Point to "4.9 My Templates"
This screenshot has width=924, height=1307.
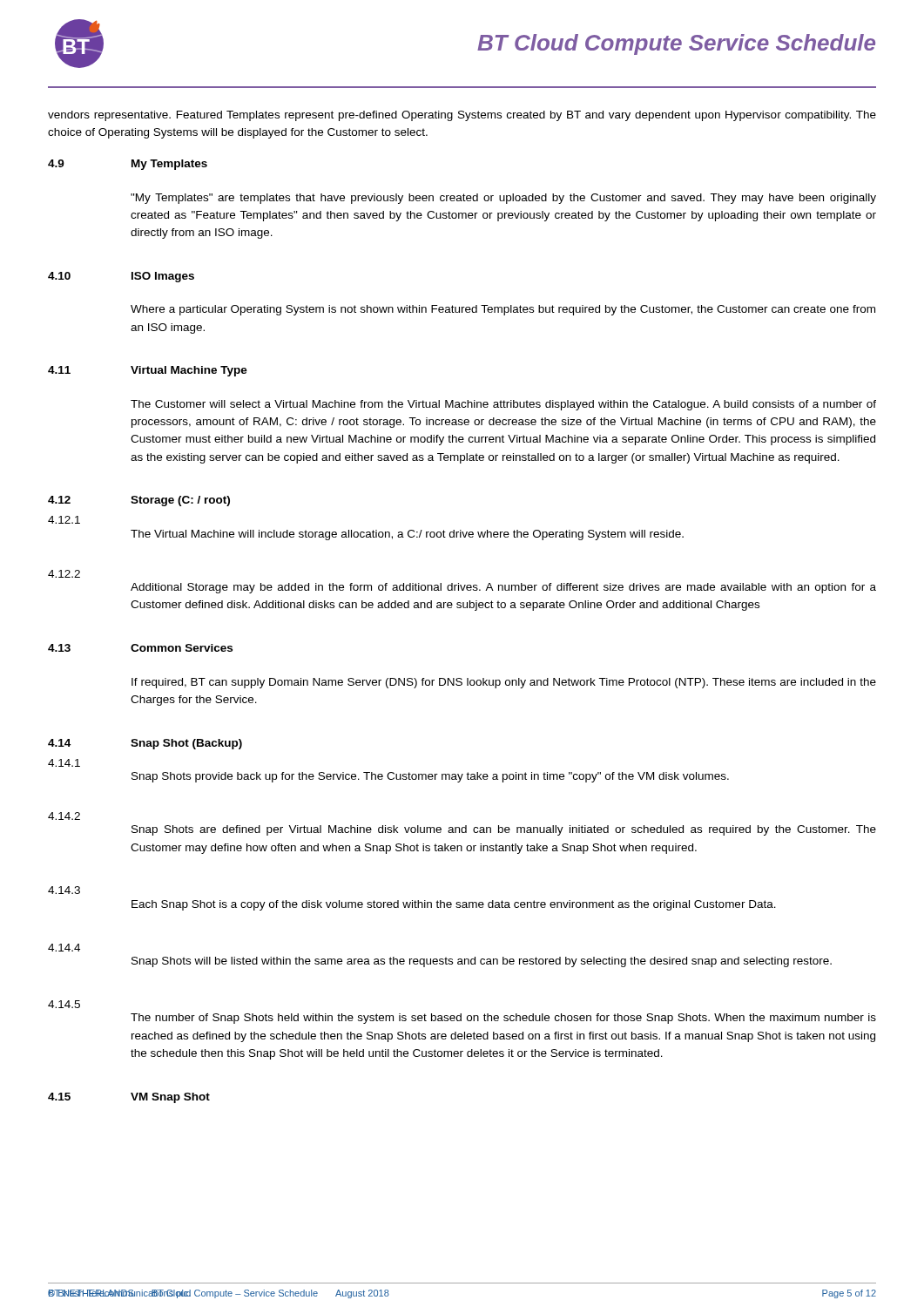(x=128, y=165)
